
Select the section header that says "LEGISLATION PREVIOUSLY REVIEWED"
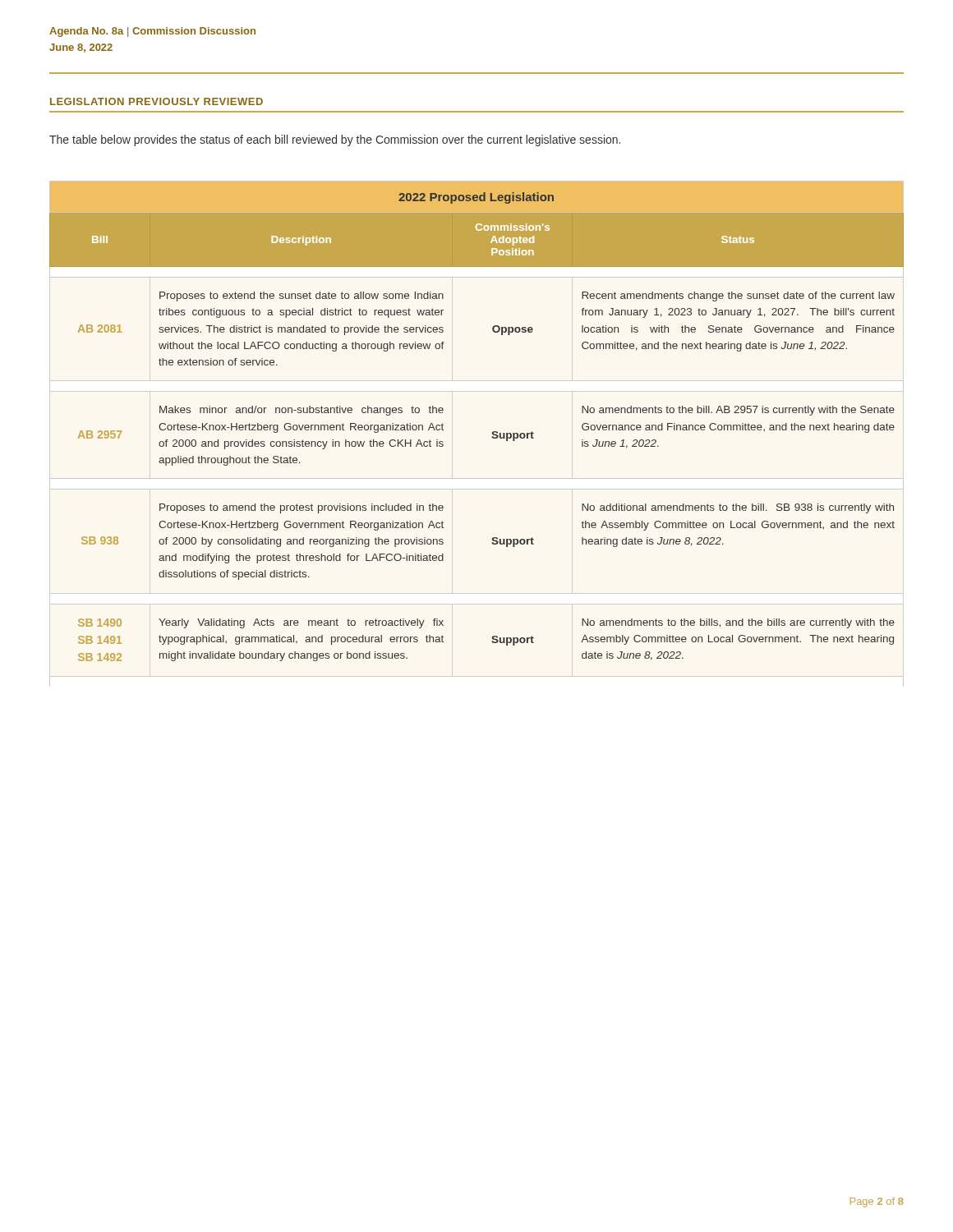(476, 104)
